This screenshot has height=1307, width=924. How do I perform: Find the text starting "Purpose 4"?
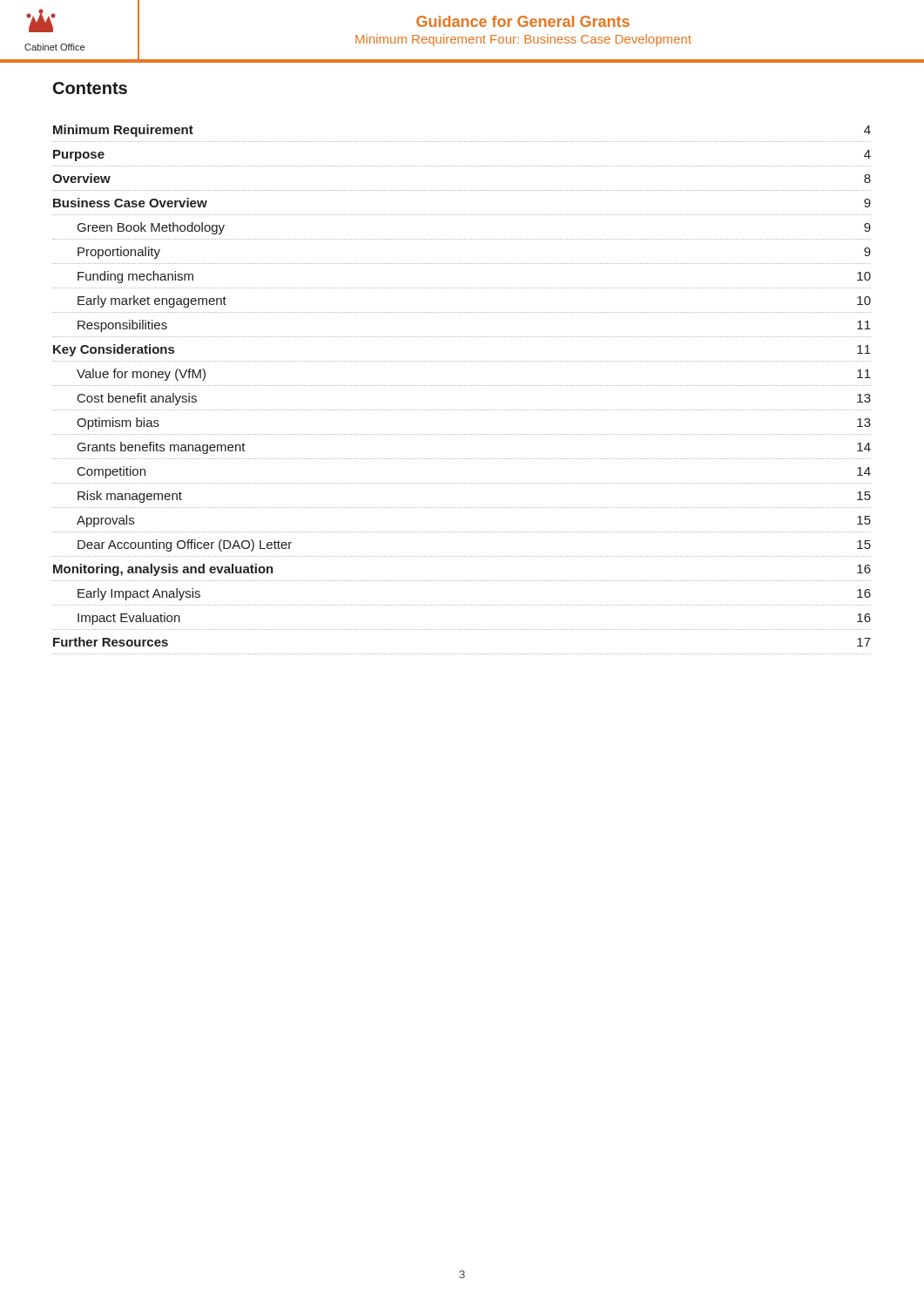tap(462, 154)
